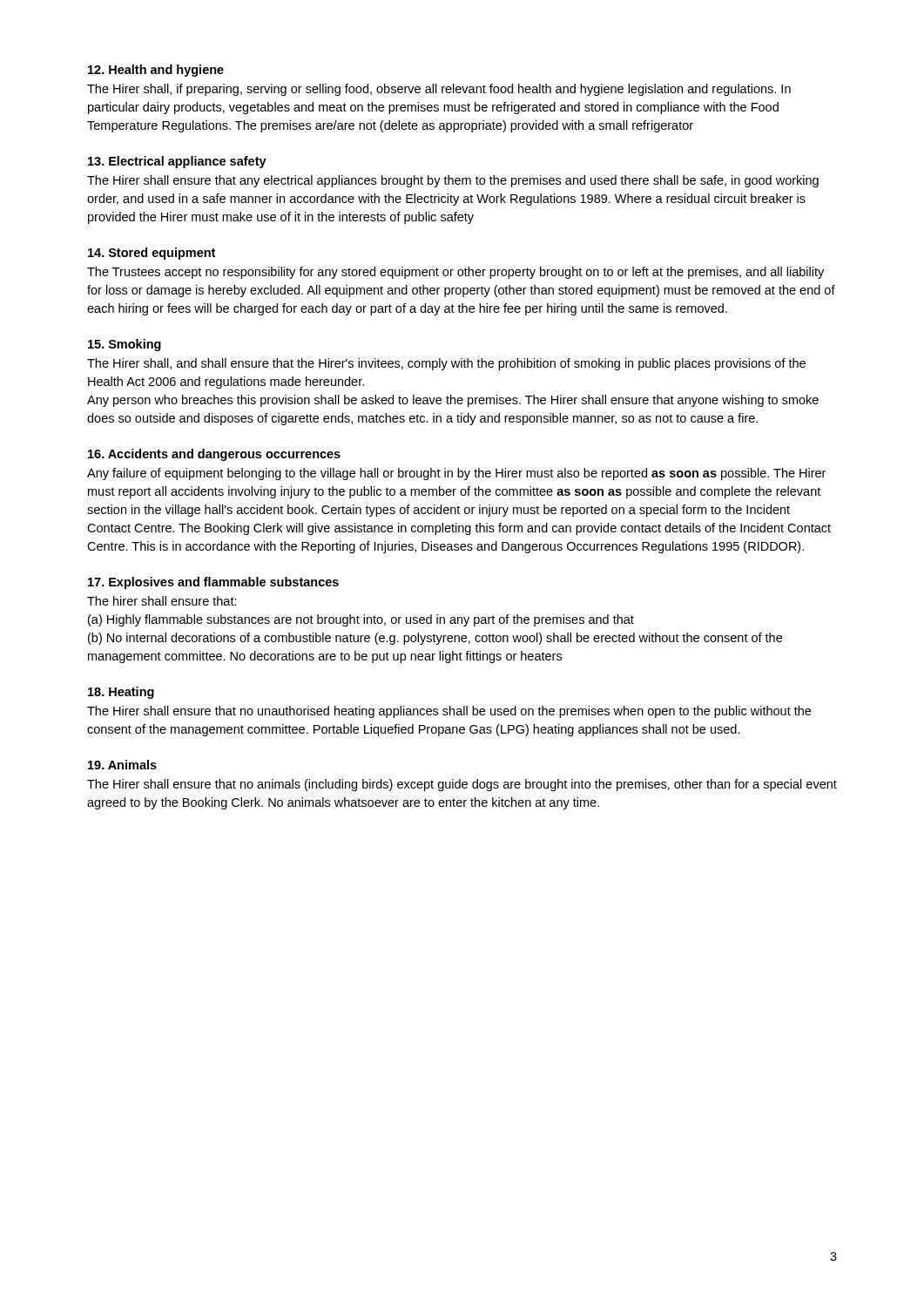
Task: Locate the text block that reads "The Hirer shall ensure that no unauthorised"
Action: 449,720
